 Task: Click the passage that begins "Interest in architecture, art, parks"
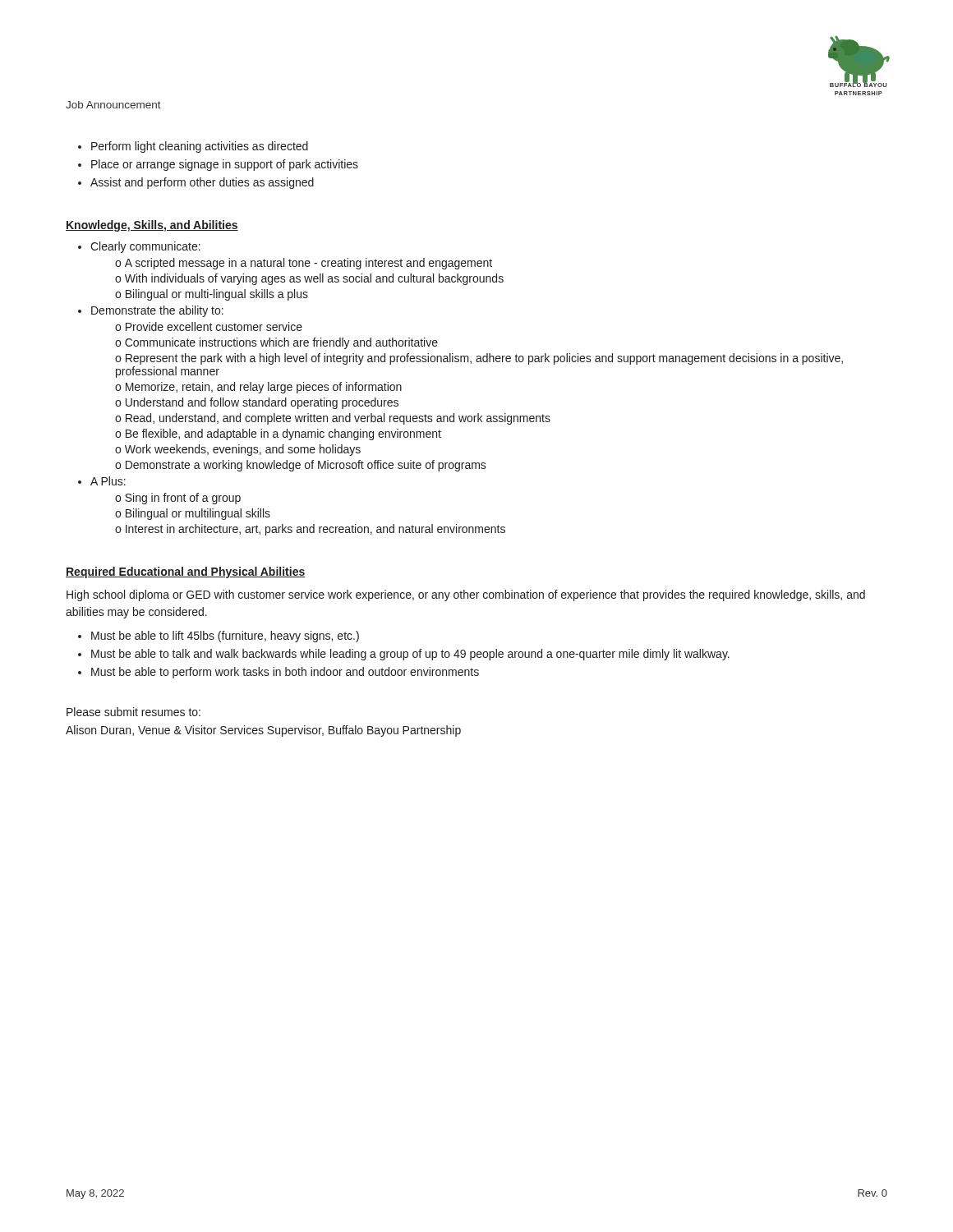(x=315, y=529)
